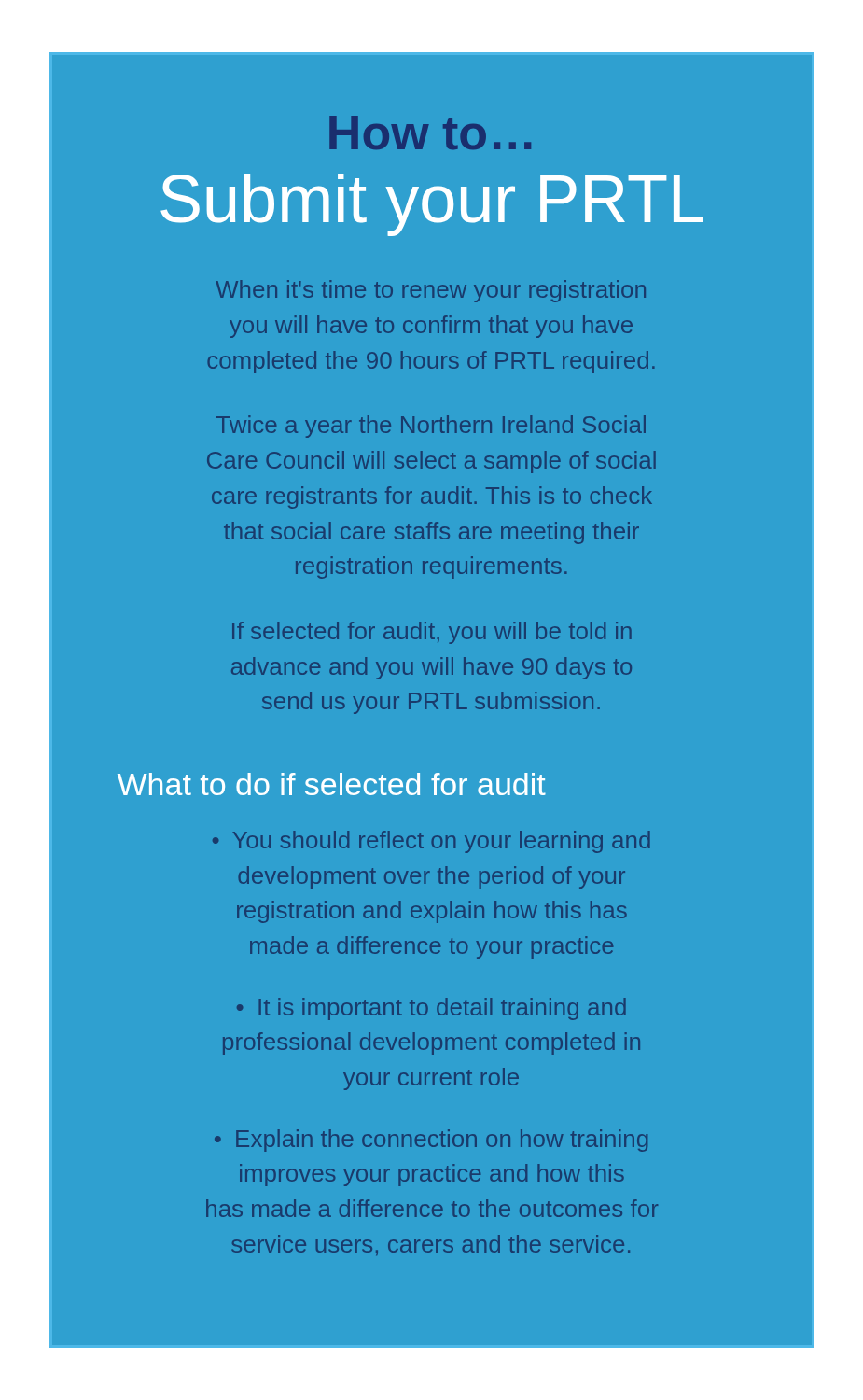Find the title that reads "How to… Submit"
The height and width of the screenshot is (1400, 863).
[x=432, y=172]
